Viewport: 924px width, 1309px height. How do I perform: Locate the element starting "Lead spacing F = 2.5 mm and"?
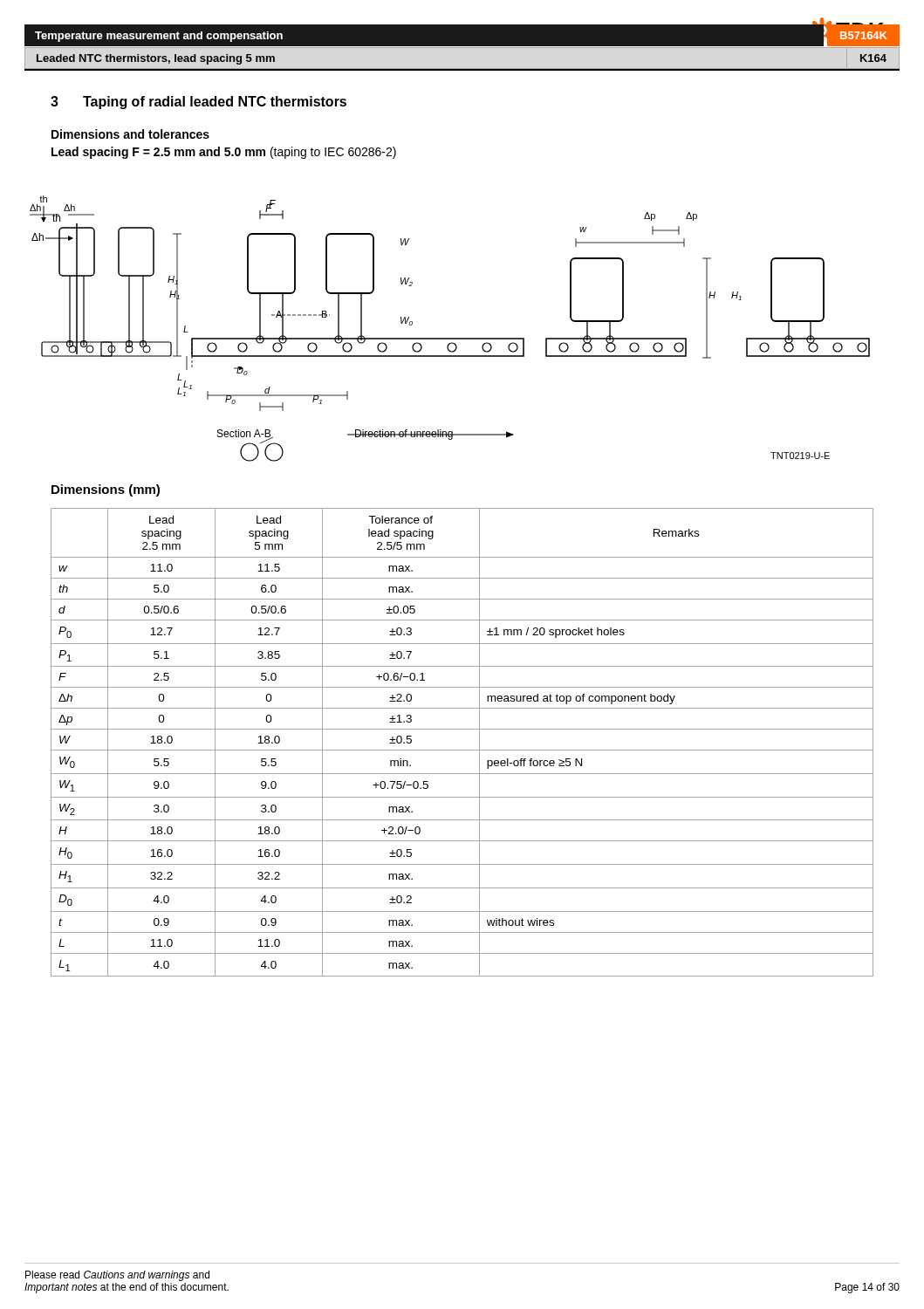tap(224, 152)
